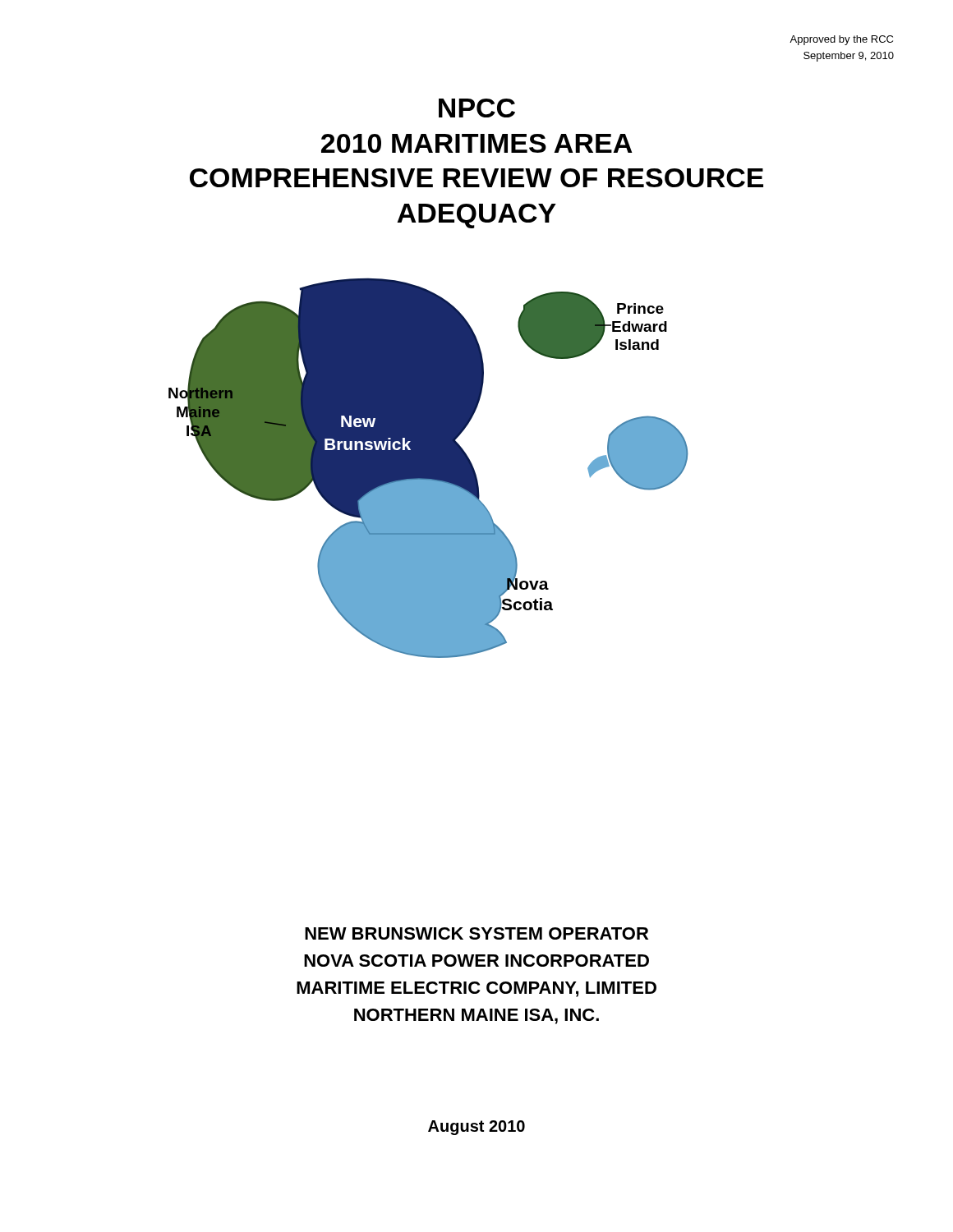953x1232 pixels.
Task: Click on the text block that says "NEW BRUNSWICK SYSTEM OPERATOR"
Action: coord(476,974)
